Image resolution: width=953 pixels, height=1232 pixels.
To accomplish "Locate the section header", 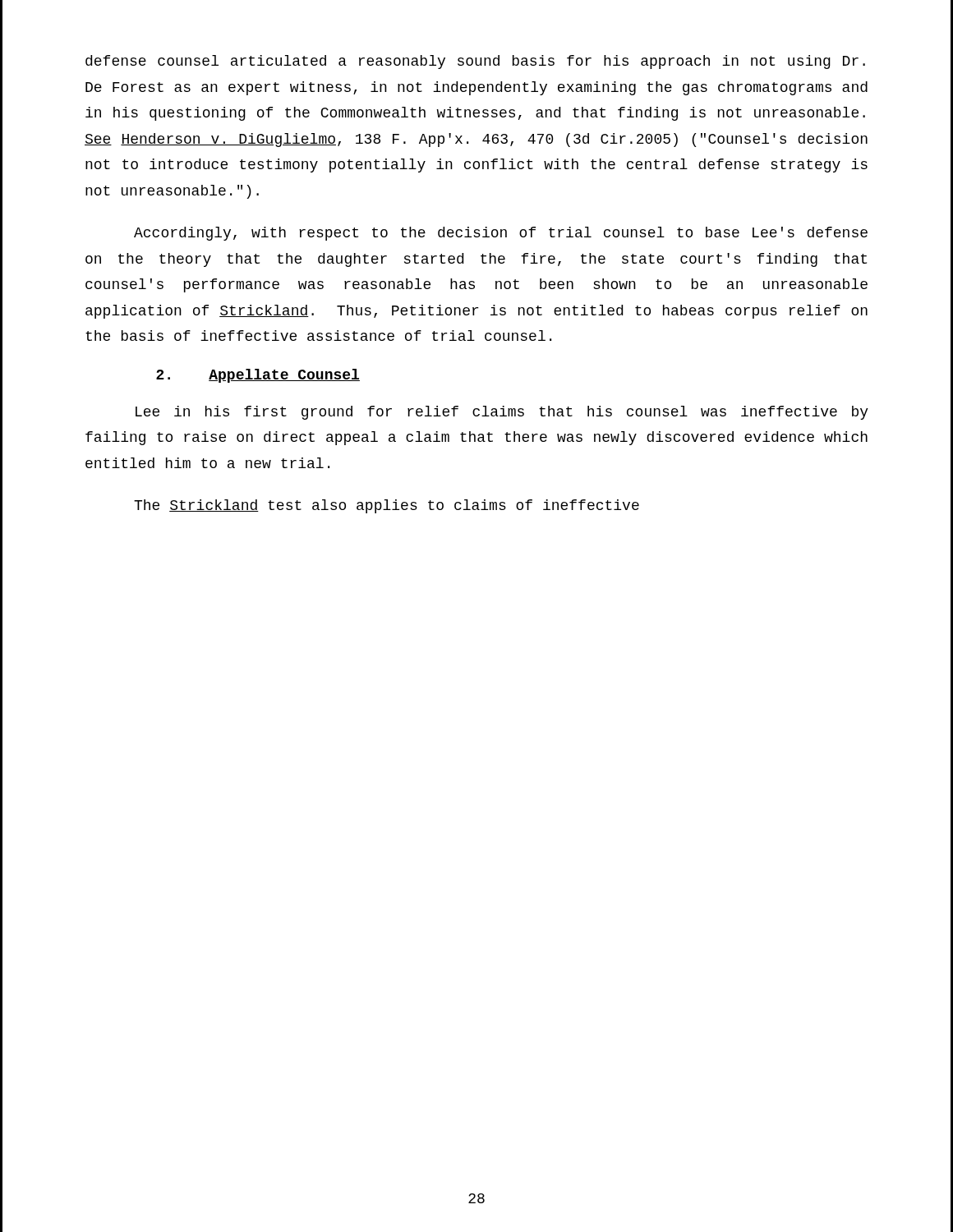I will (x=222, y=375).
